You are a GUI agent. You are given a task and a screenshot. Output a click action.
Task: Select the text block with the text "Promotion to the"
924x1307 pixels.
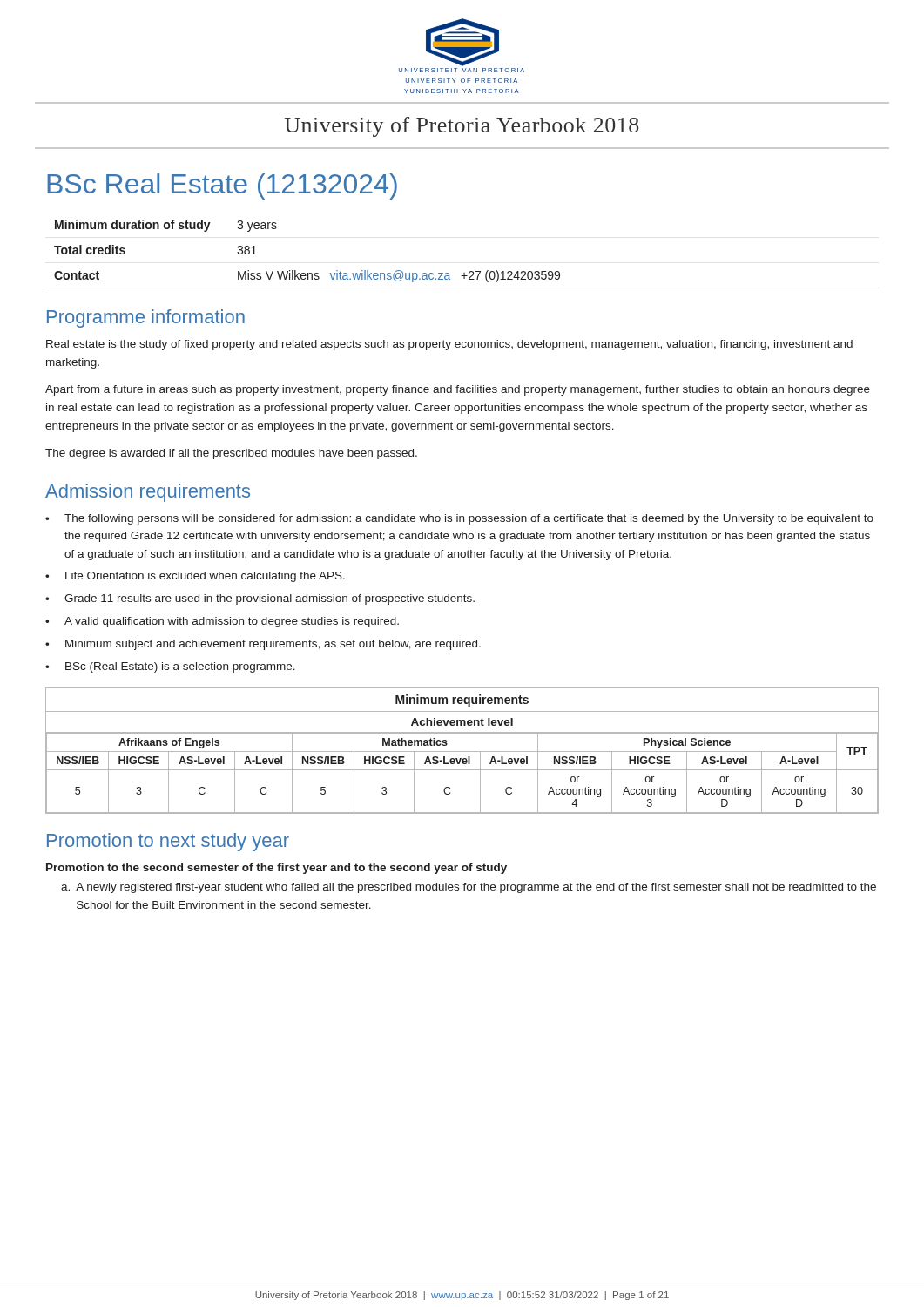coord(276,867)
